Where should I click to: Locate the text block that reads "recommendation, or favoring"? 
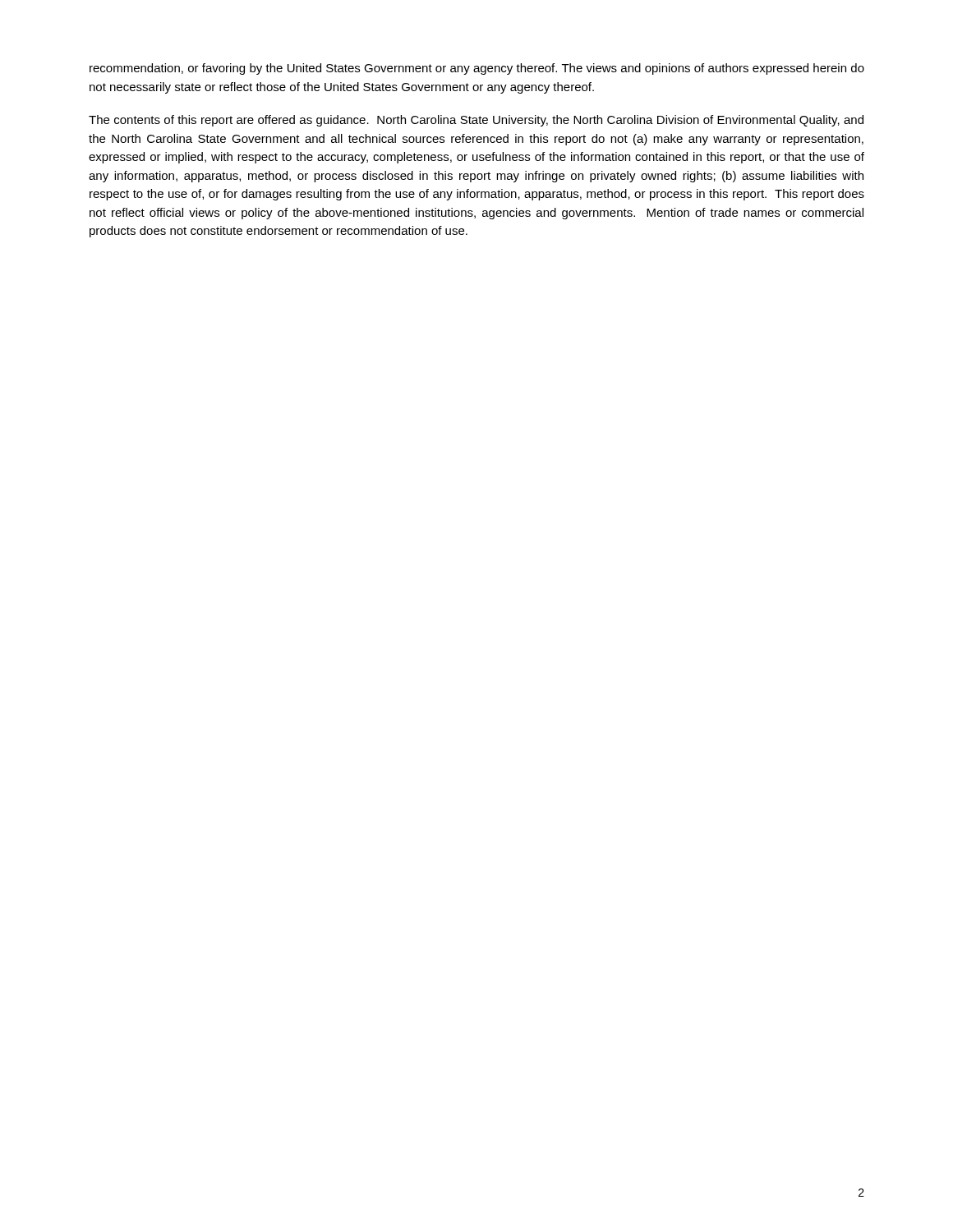[476, 77]
